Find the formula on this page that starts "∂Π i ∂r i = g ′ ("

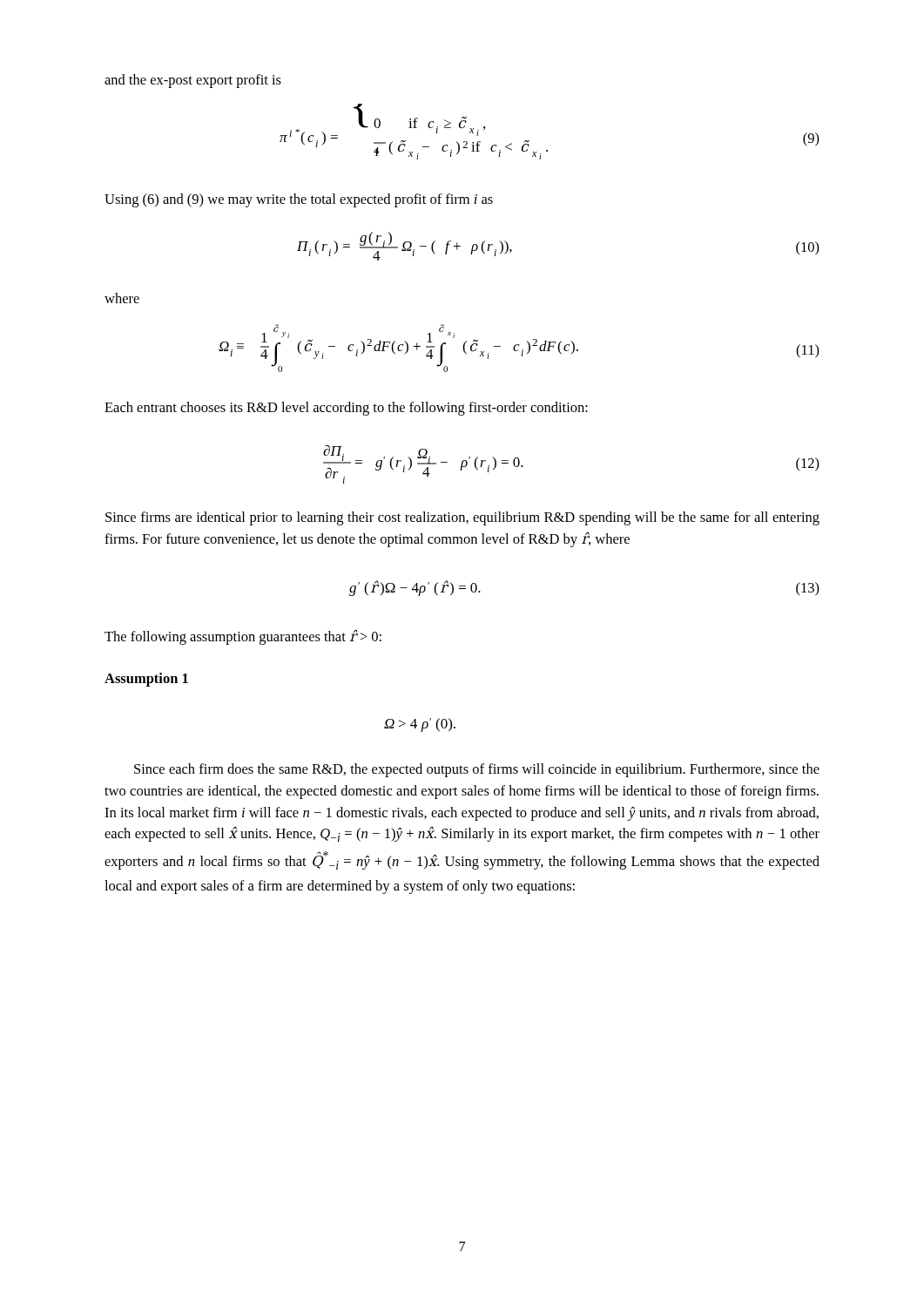426,464
